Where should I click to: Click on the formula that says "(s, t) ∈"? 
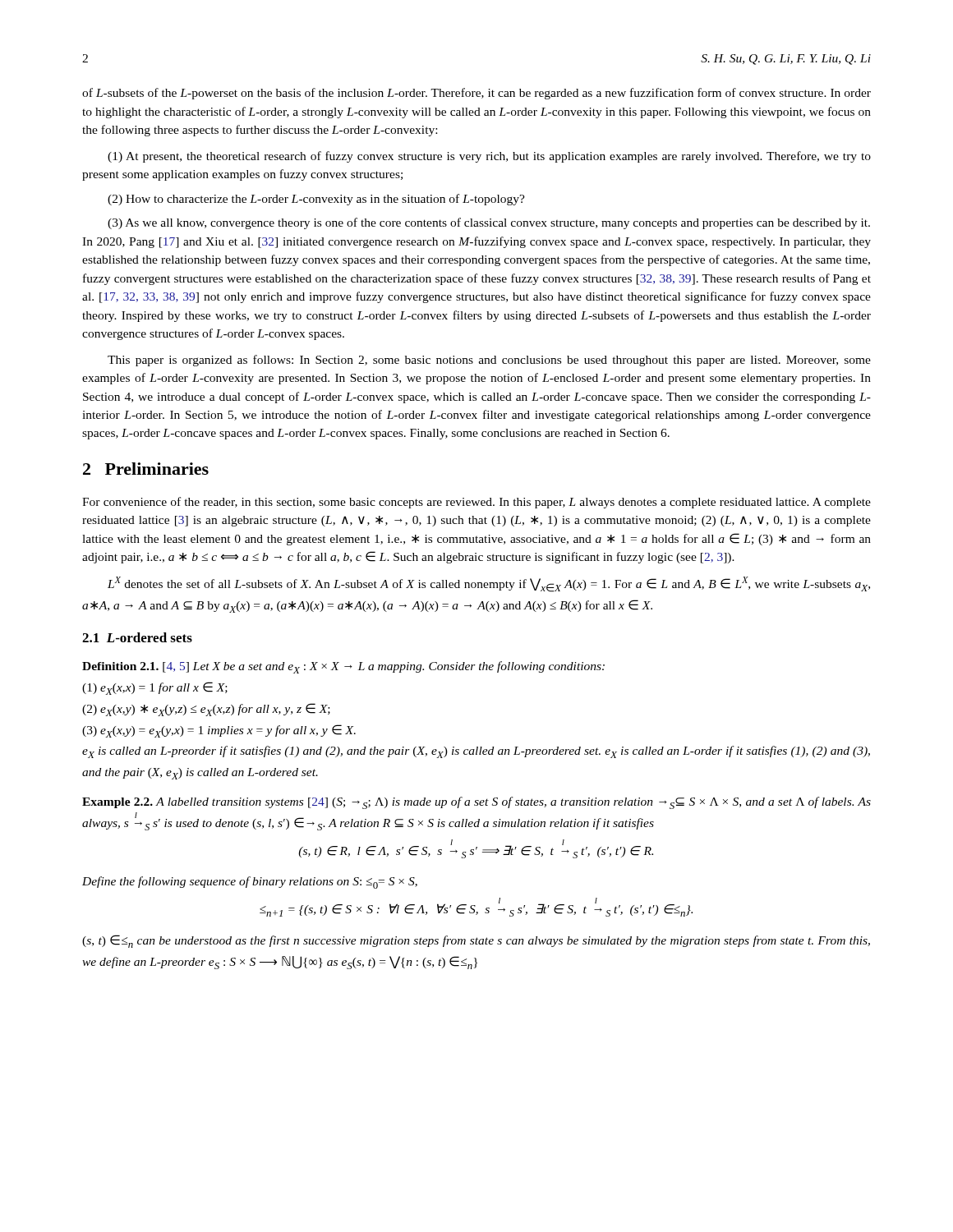pyautogui.click(x=476, y=851)
